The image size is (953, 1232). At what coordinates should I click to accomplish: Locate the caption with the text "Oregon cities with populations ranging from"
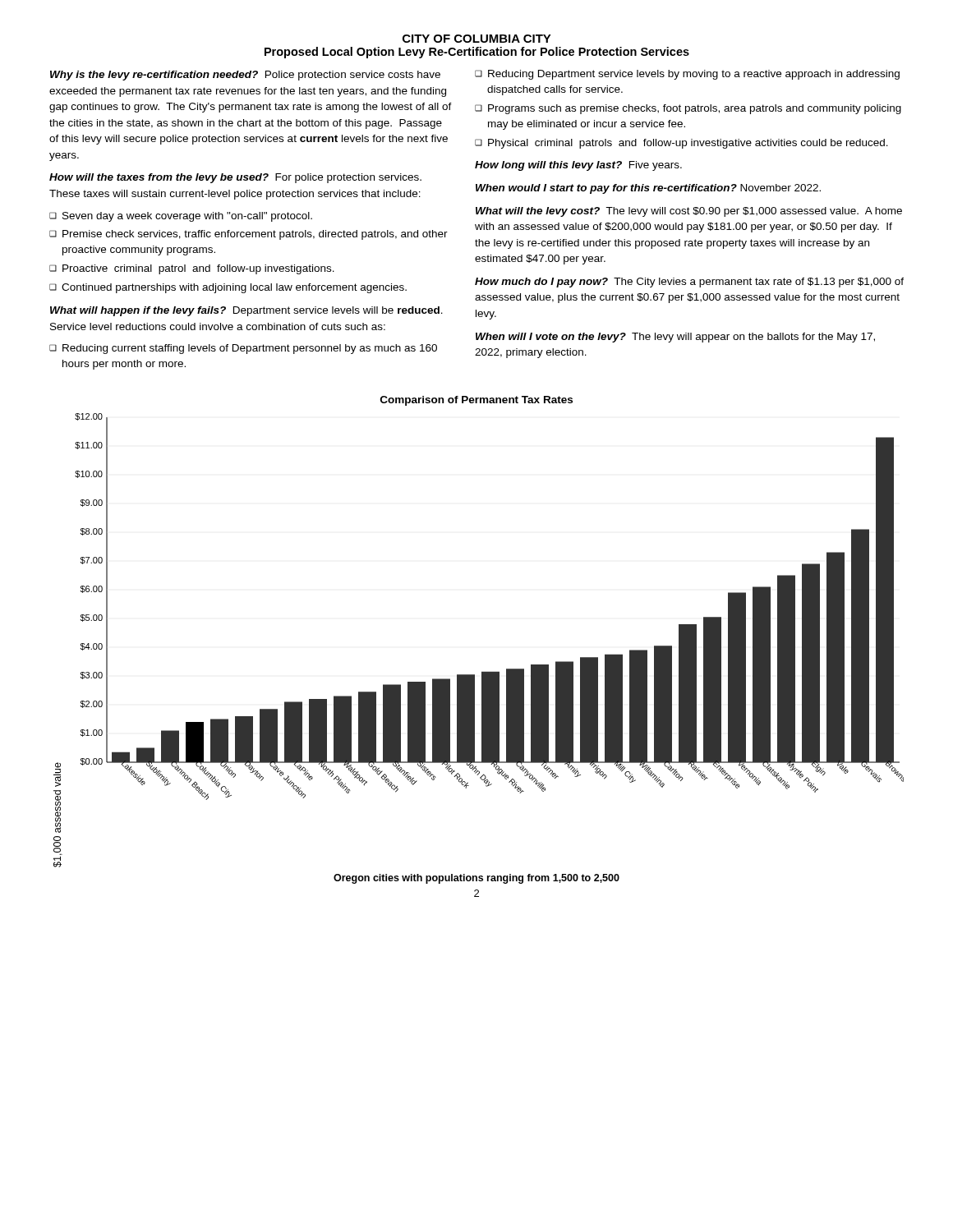476,878
